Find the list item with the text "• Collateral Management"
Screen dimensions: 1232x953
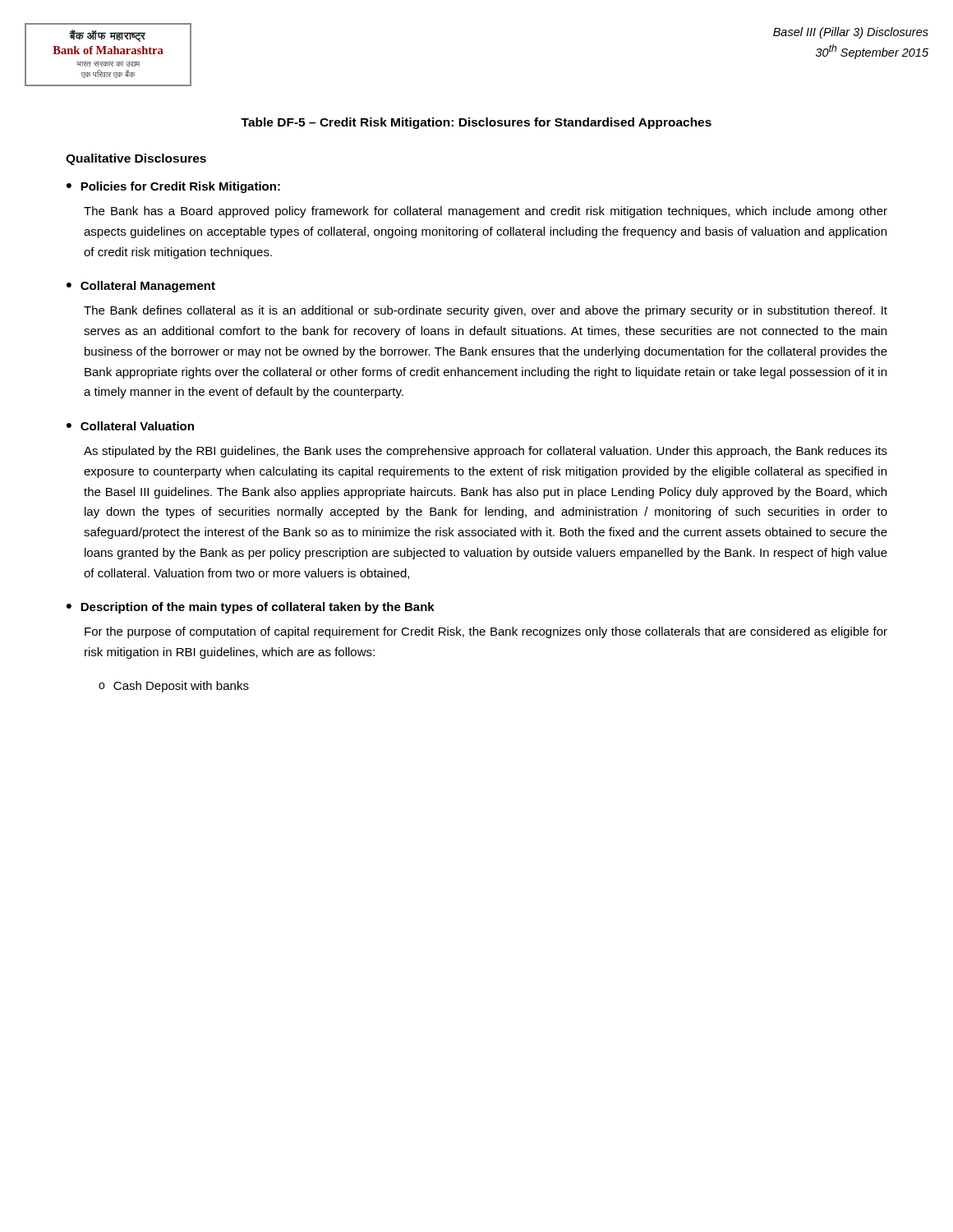pos(140,286)
